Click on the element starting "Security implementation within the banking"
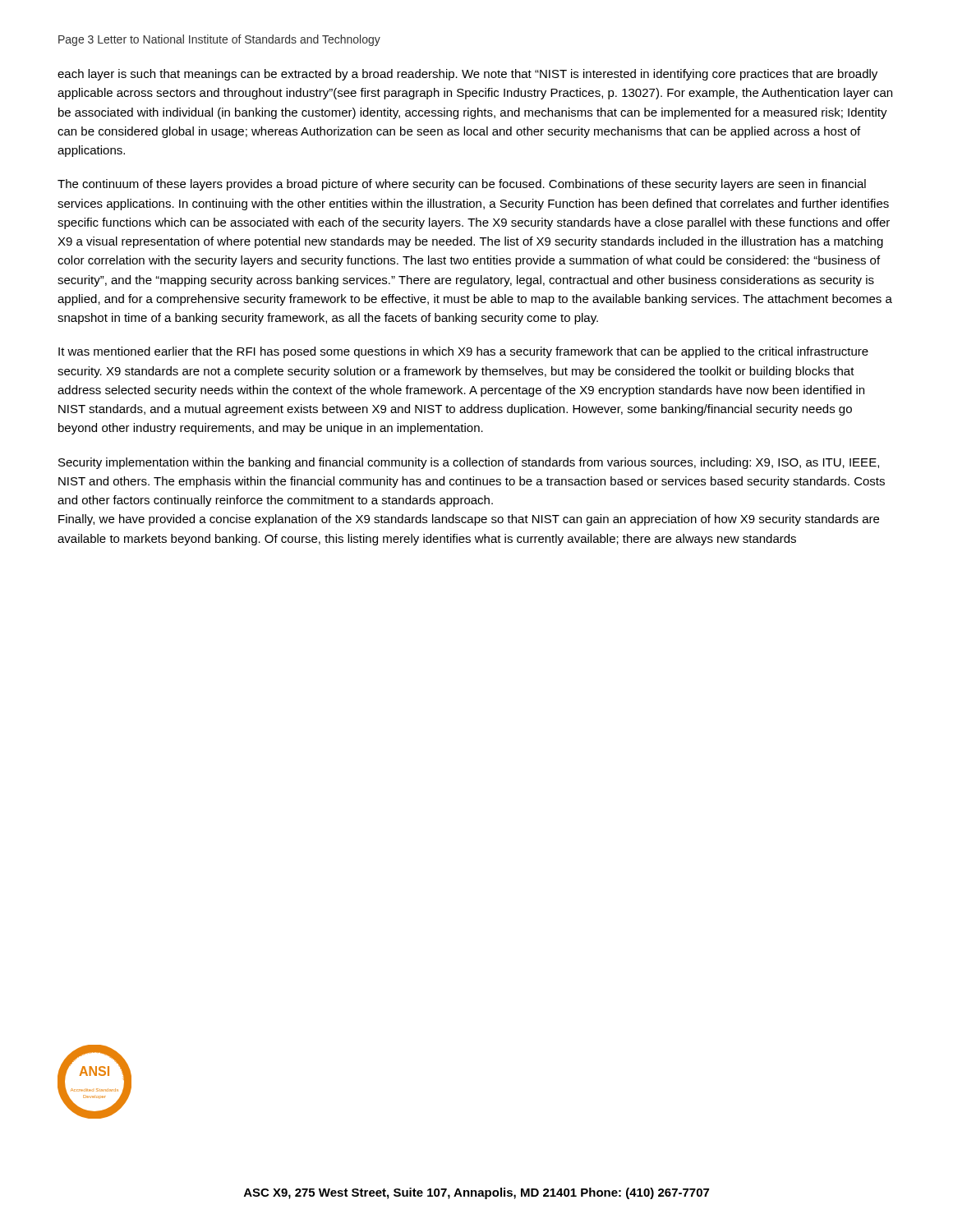The width and height of the screenshot is (953, 1232). click(x=471, y=500)
